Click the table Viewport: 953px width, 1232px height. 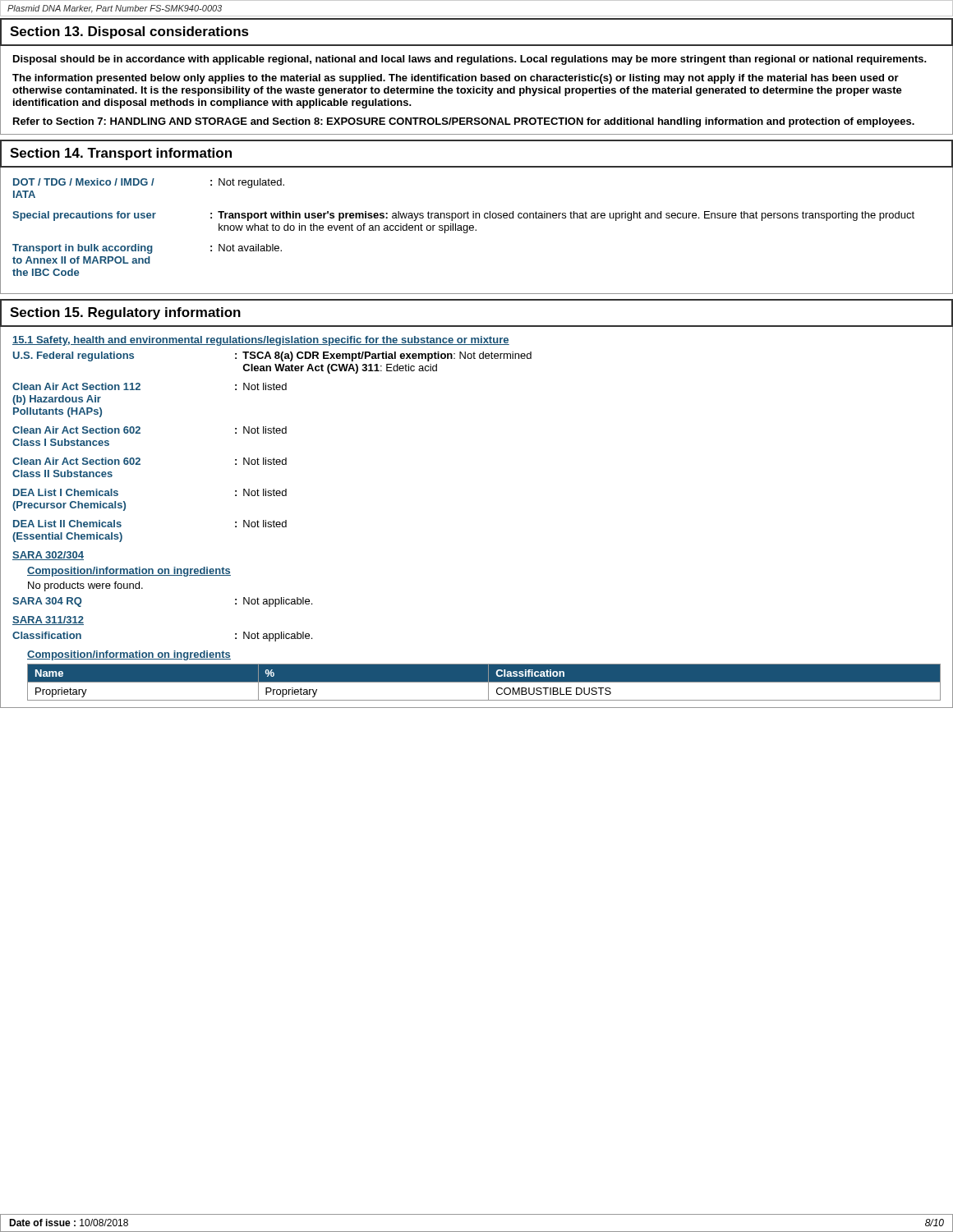(484, 682)
